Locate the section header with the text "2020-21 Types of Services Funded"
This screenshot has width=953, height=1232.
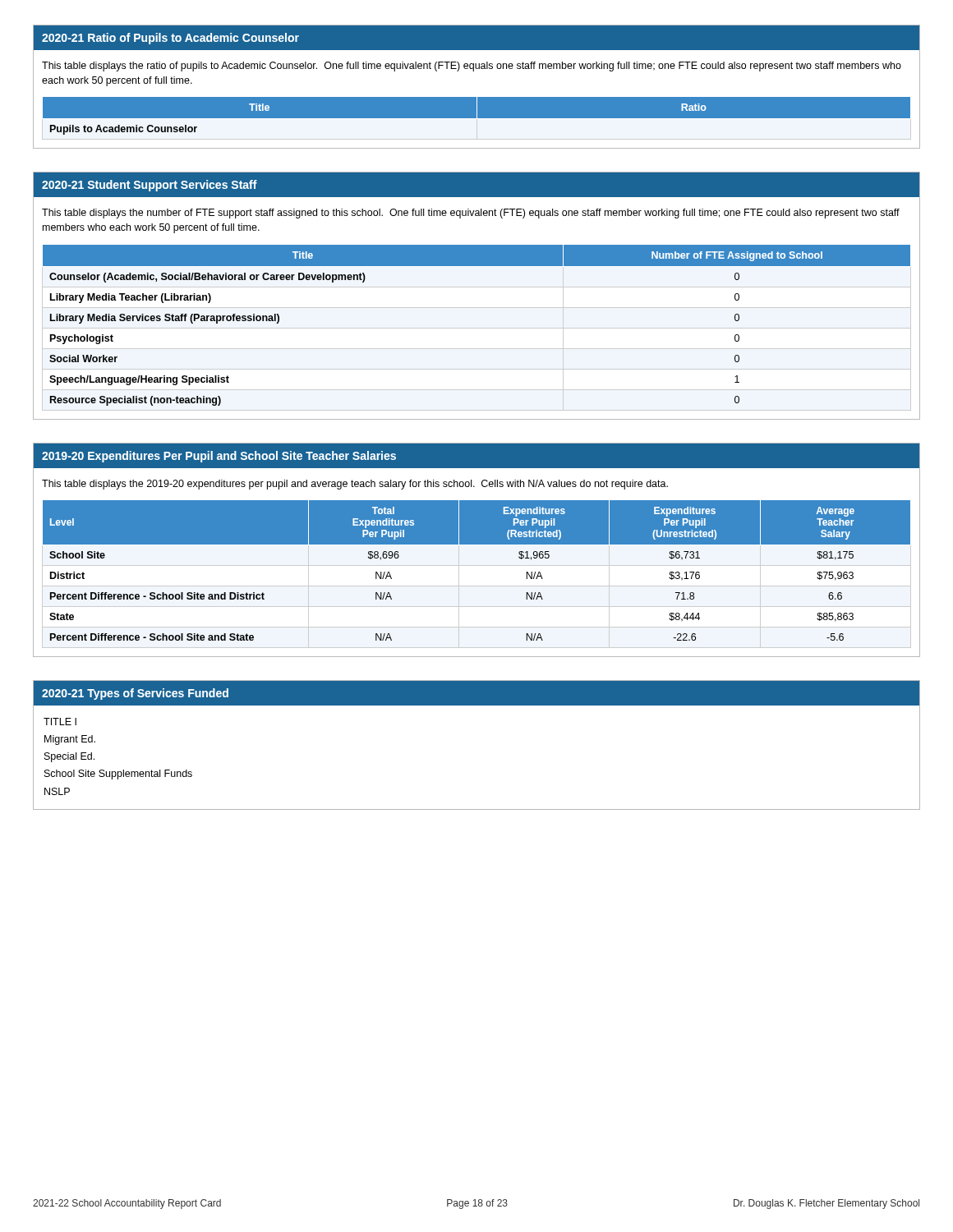click(135, 693)
